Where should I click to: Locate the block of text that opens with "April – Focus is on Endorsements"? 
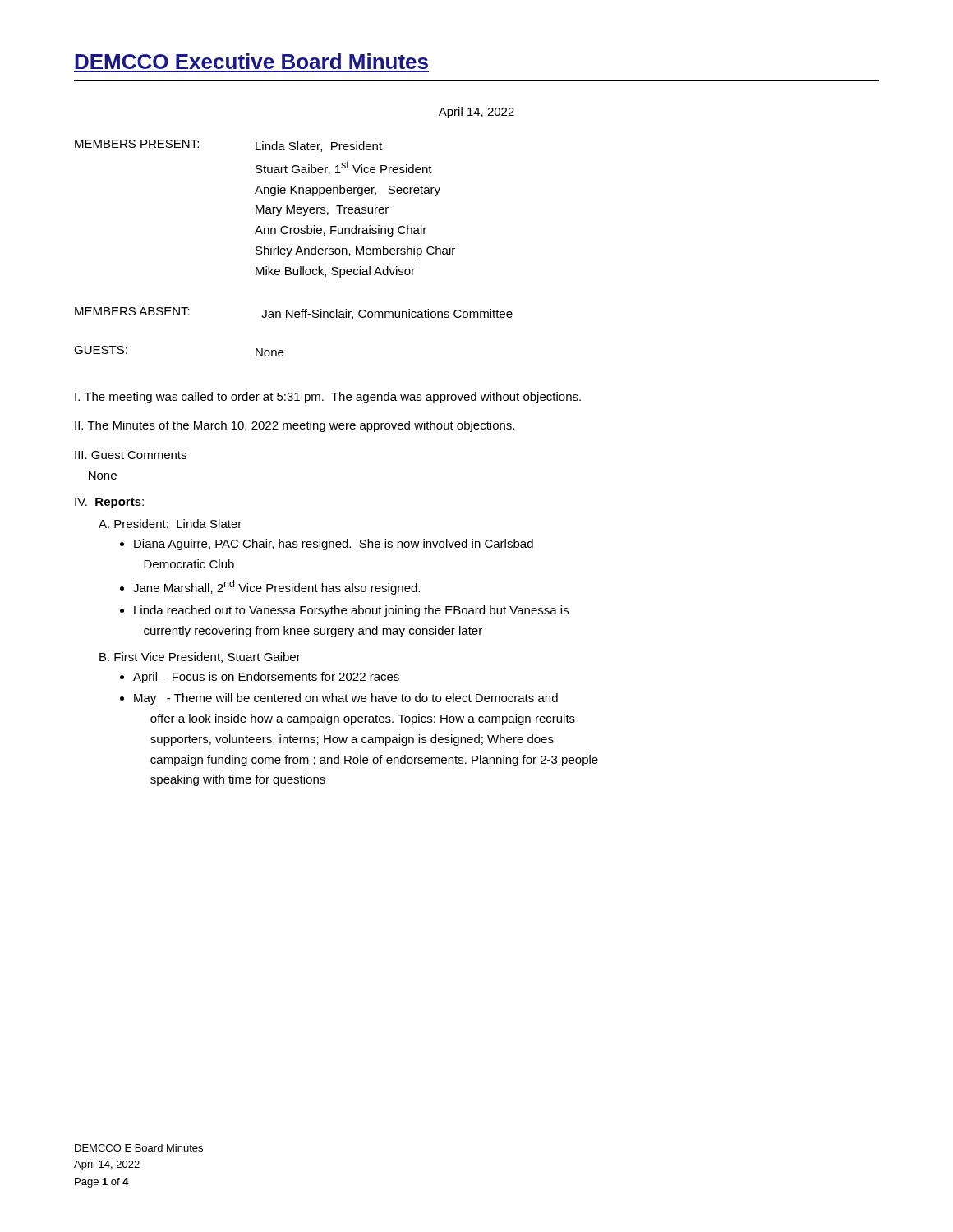(266, 678)
